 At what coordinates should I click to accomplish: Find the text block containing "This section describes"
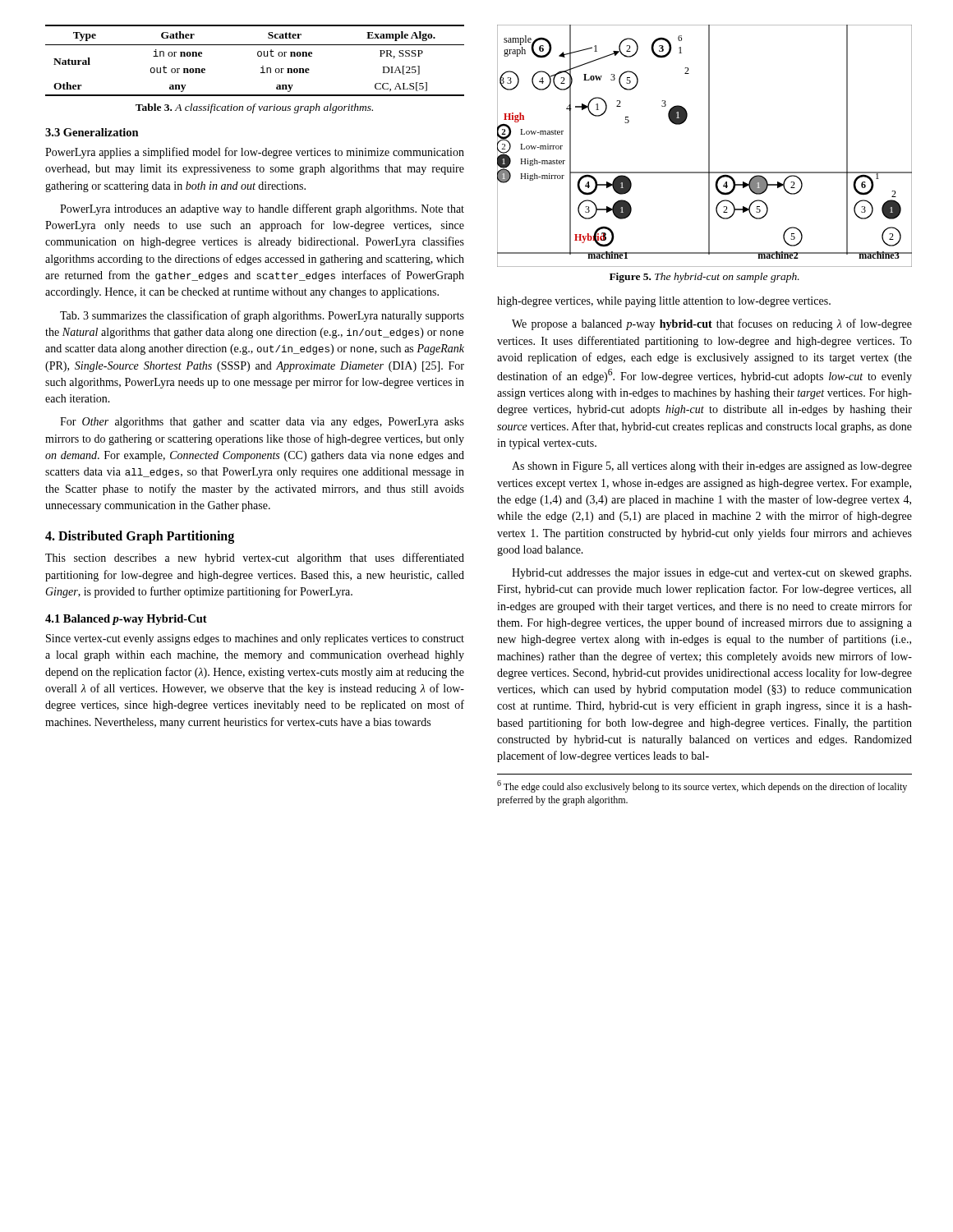255,575
